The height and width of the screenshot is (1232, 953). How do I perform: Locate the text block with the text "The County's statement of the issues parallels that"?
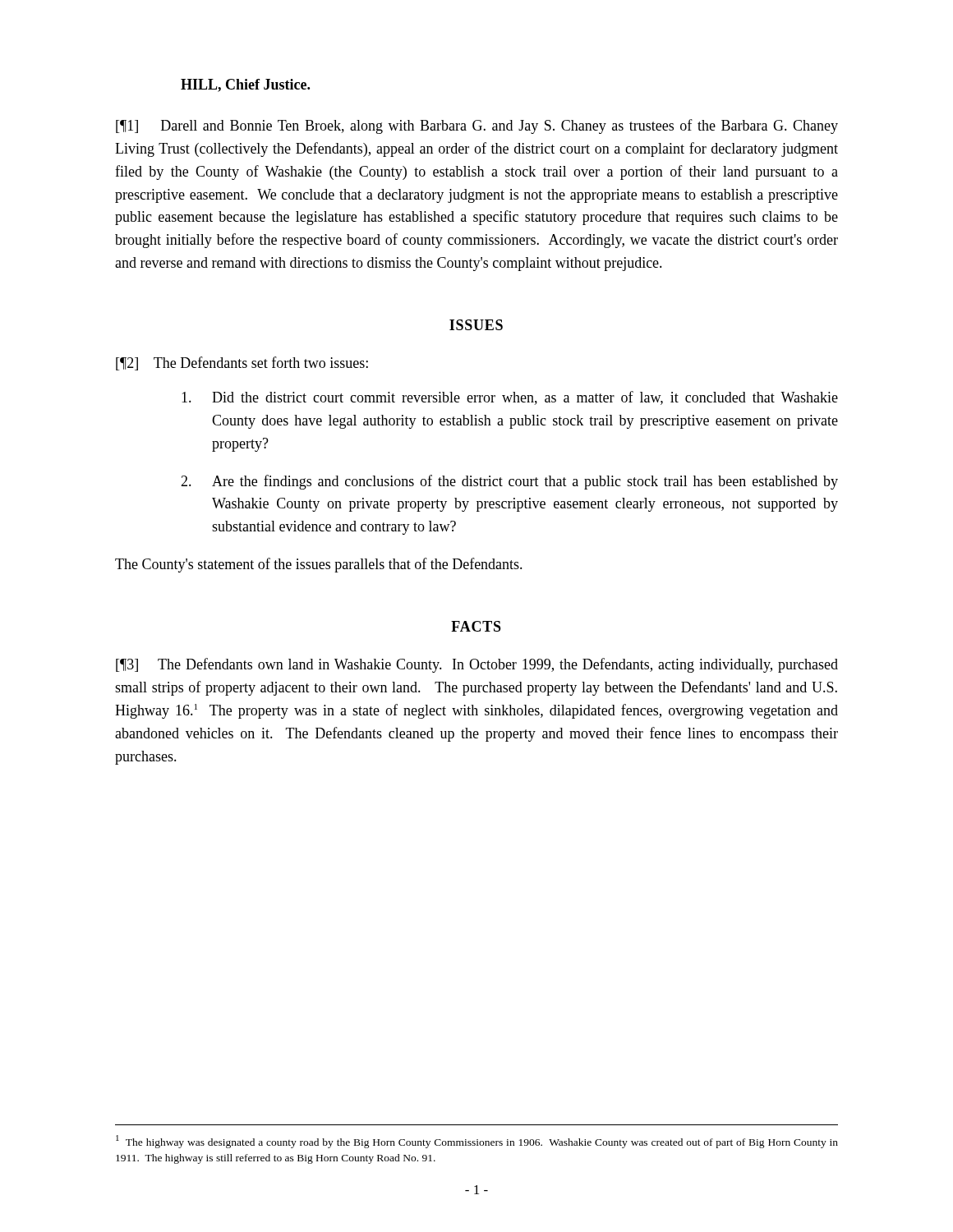(x=319, y=564)
